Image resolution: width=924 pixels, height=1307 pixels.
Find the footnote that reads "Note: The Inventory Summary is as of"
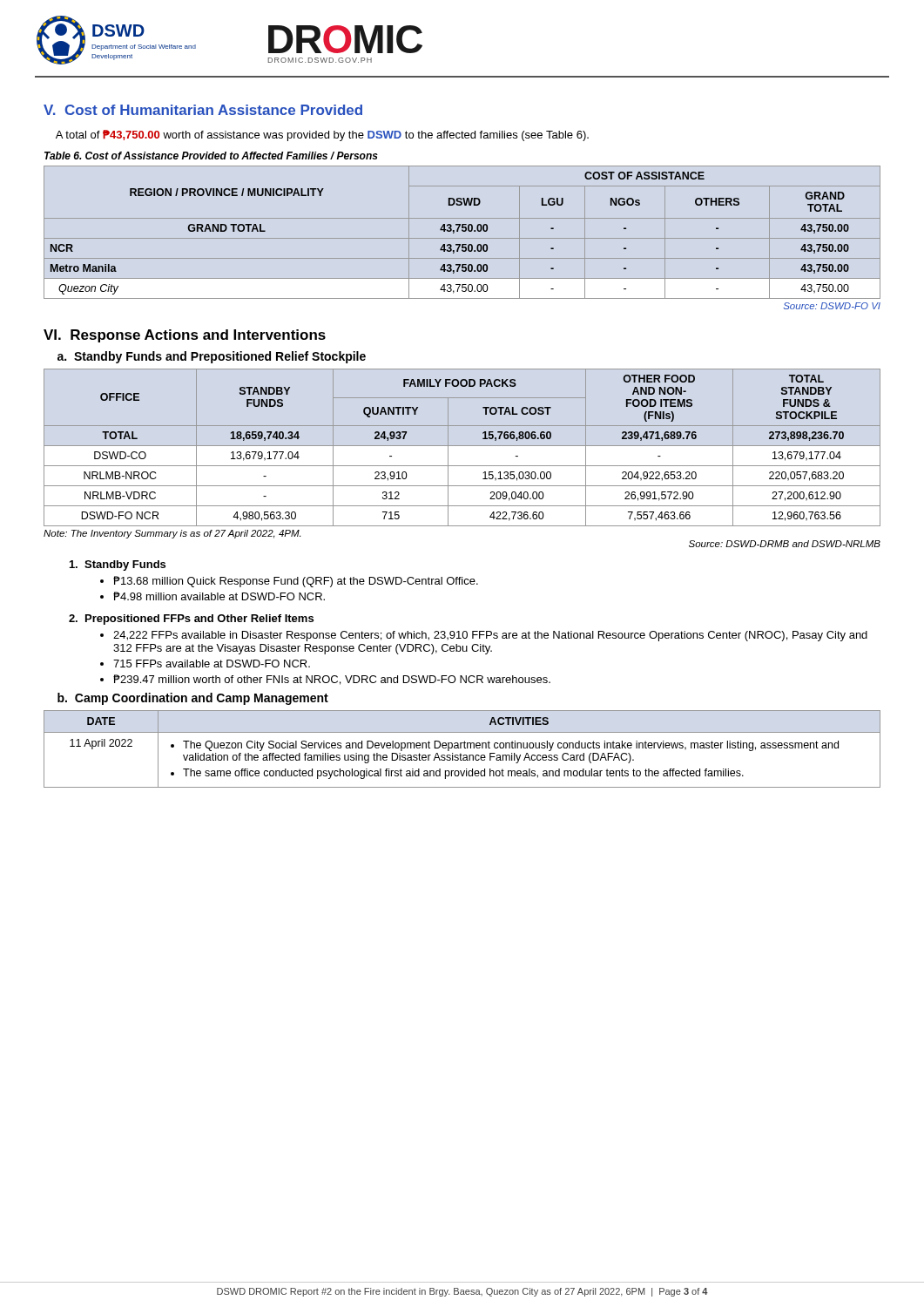[173, 533]
